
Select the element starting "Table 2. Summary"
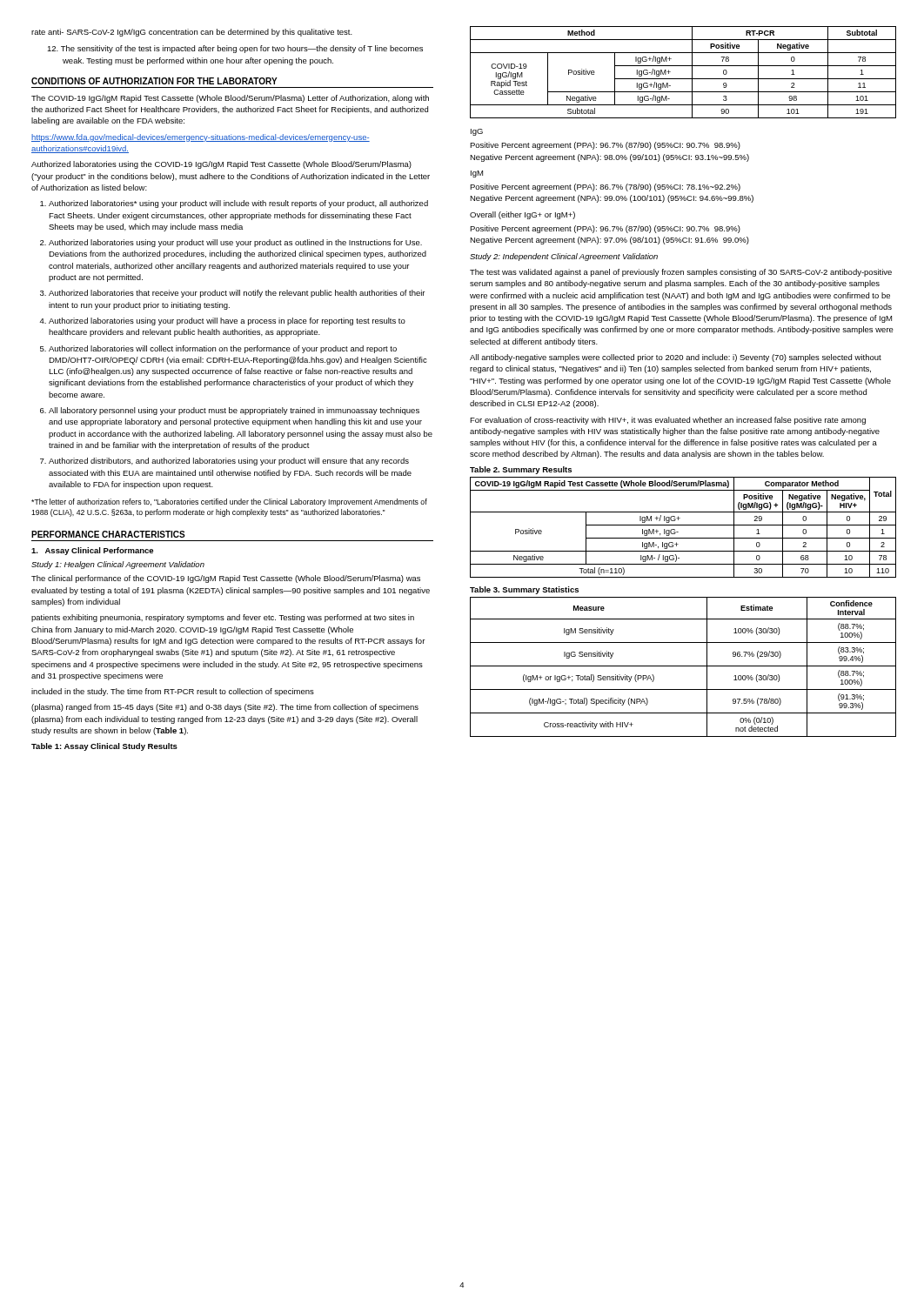521,469
